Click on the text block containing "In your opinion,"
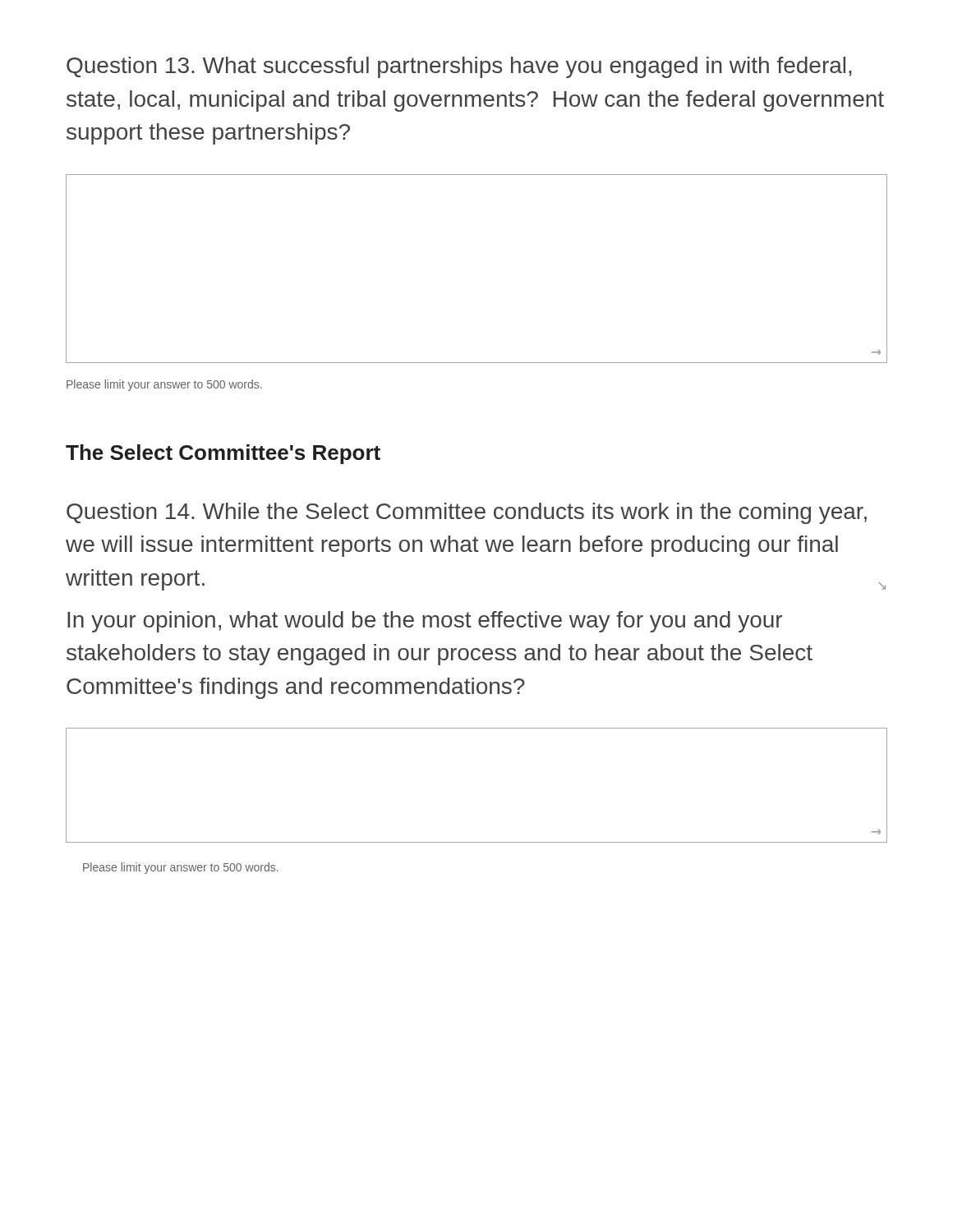 tap(439, 653)
